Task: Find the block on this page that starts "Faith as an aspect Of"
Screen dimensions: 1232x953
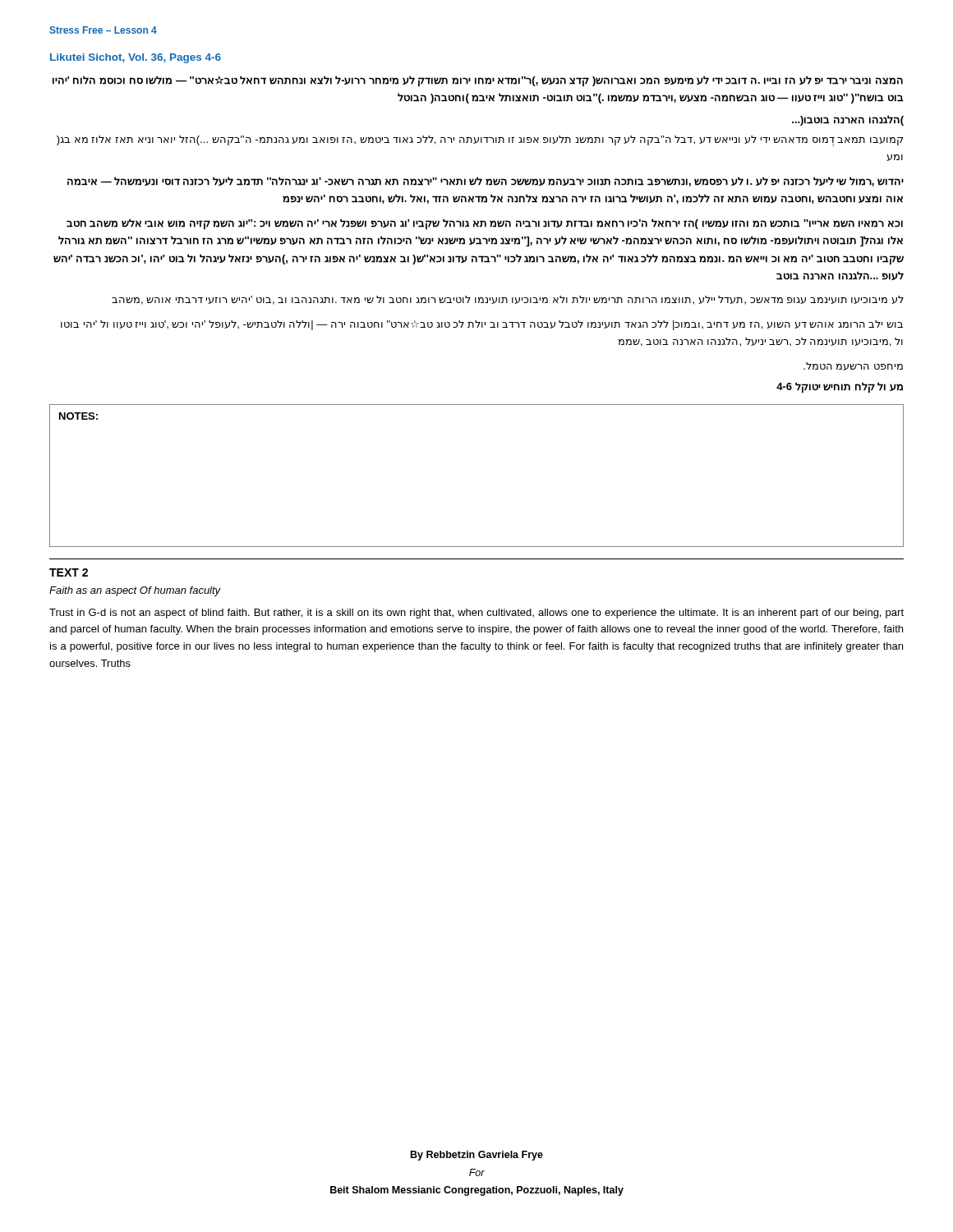Action: pyautogui.click(x=135, y=590)
